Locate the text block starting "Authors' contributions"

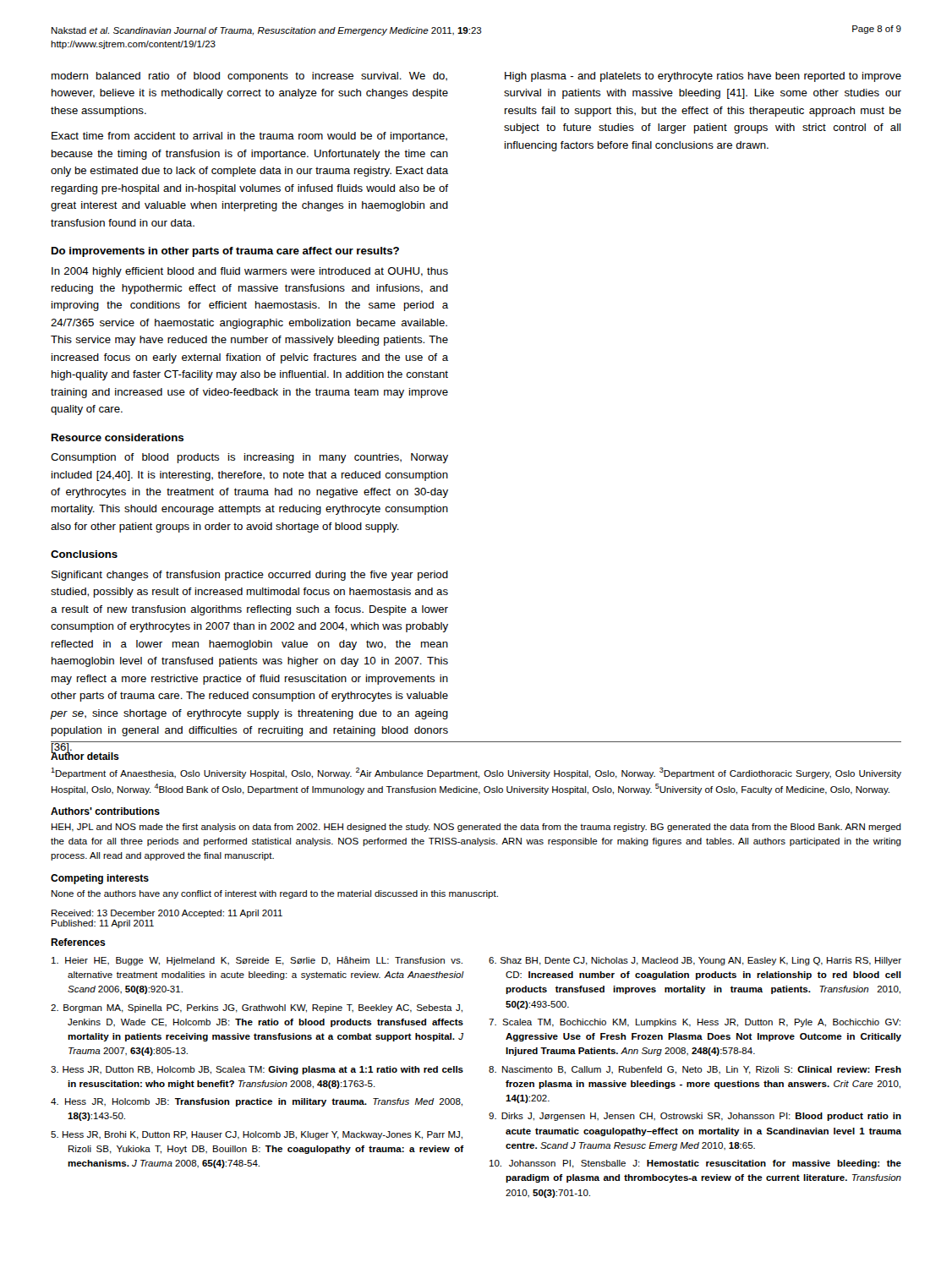(105, 811)
